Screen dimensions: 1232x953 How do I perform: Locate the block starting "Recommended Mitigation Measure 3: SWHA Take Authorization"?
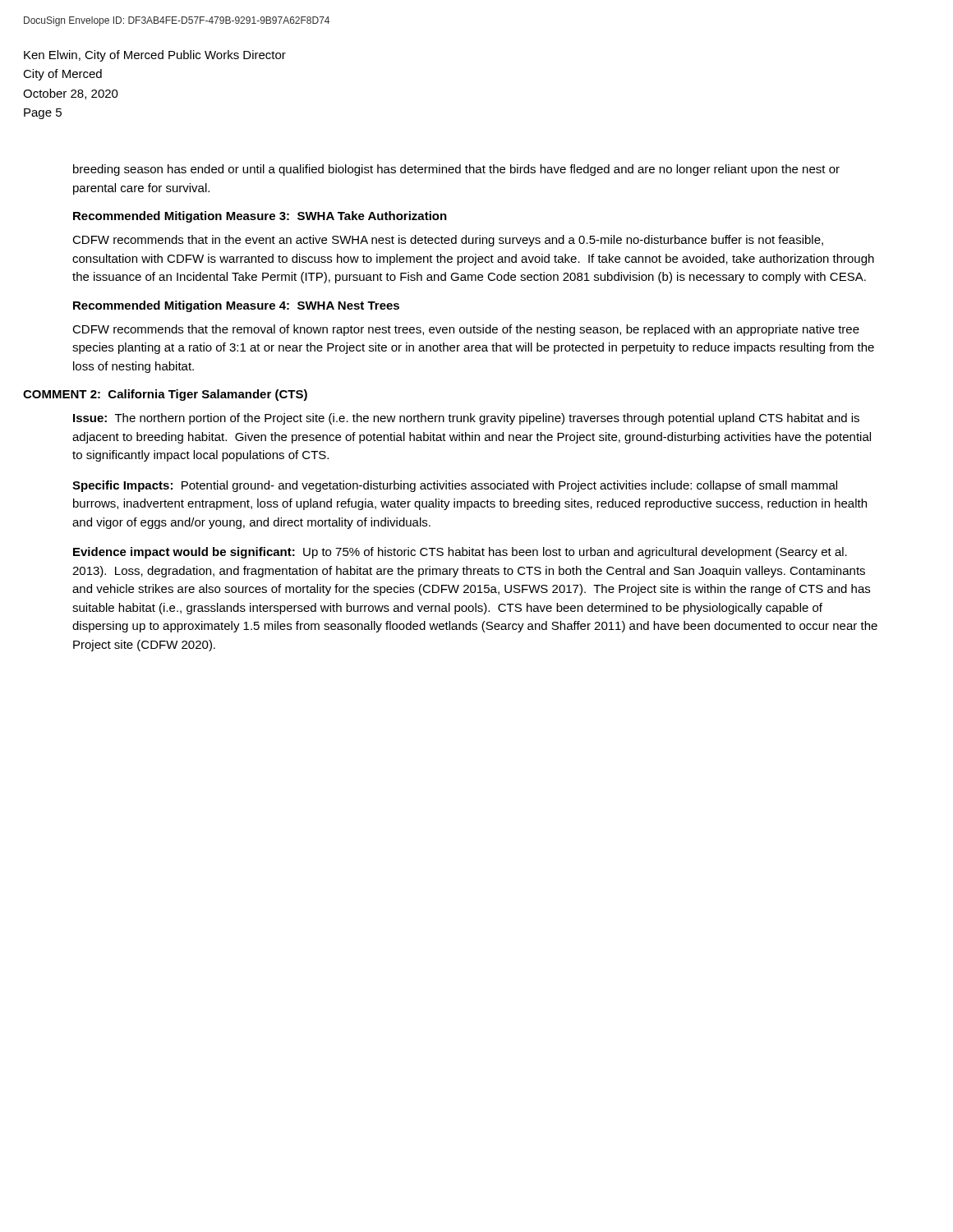(260, 216)
